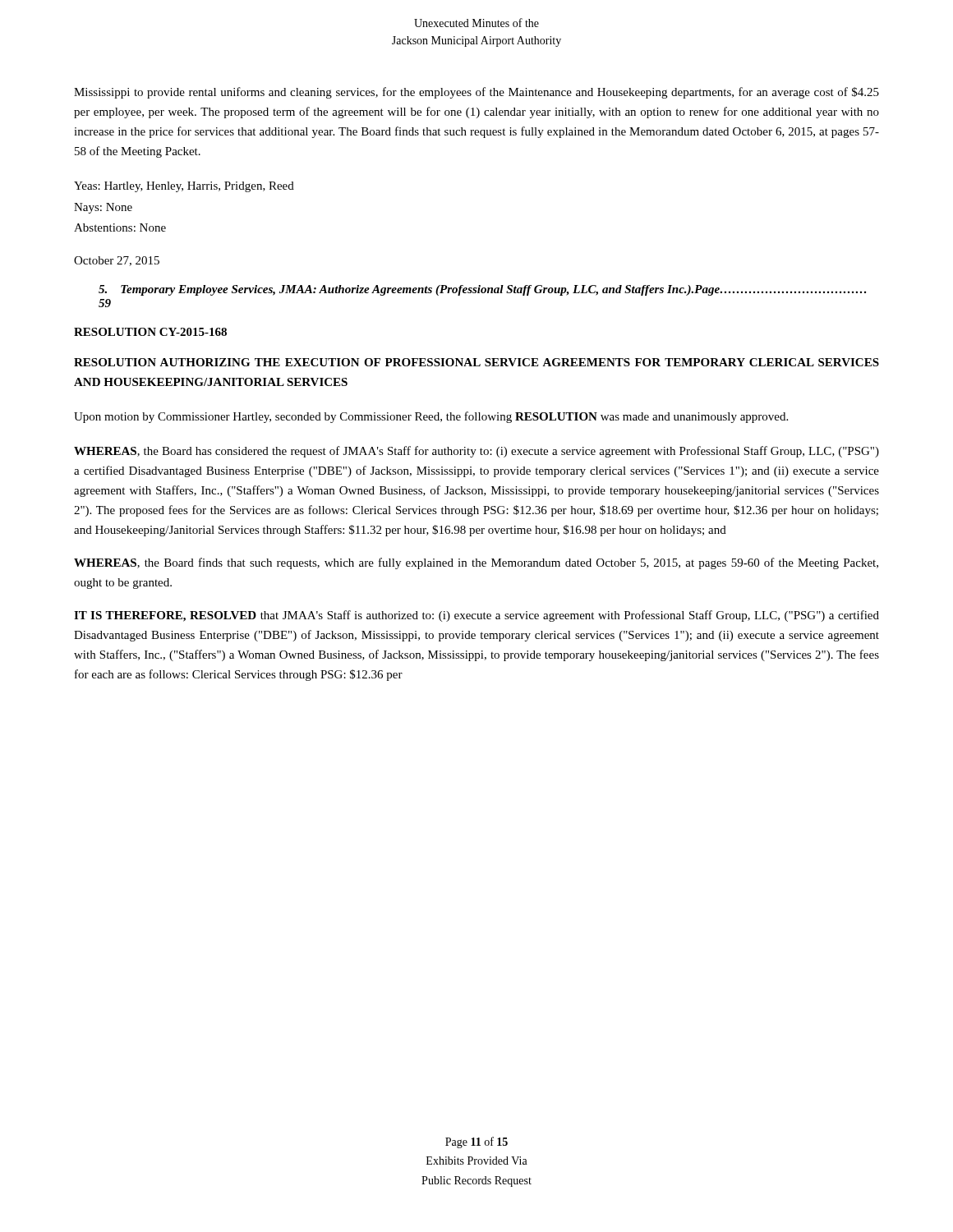
Task: Find the text that reads "October 27, 2015"
Action: (117, 260)
